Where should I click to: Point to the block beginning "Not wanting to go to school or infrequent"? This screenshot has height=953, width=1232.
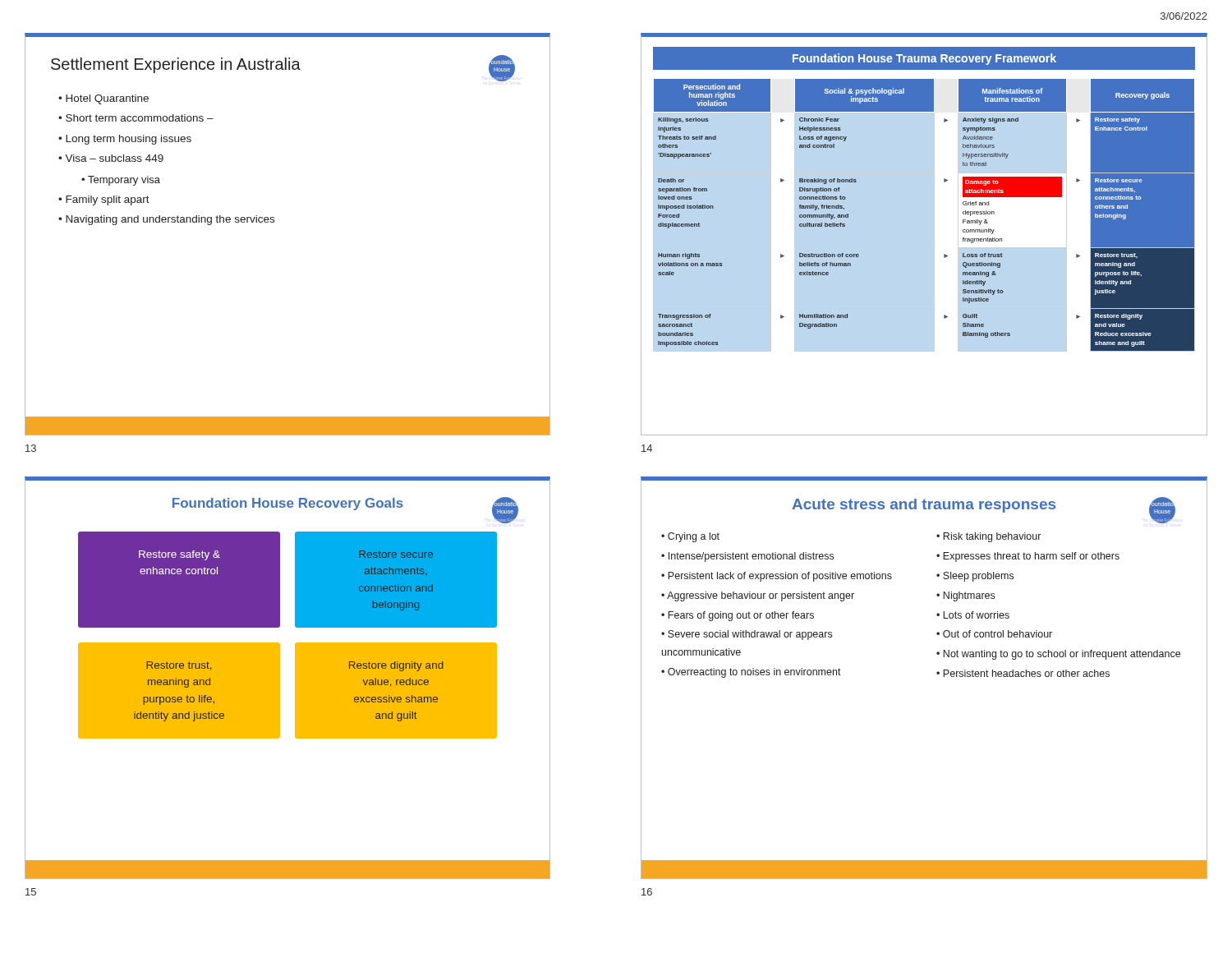(x=1062, y=654)
